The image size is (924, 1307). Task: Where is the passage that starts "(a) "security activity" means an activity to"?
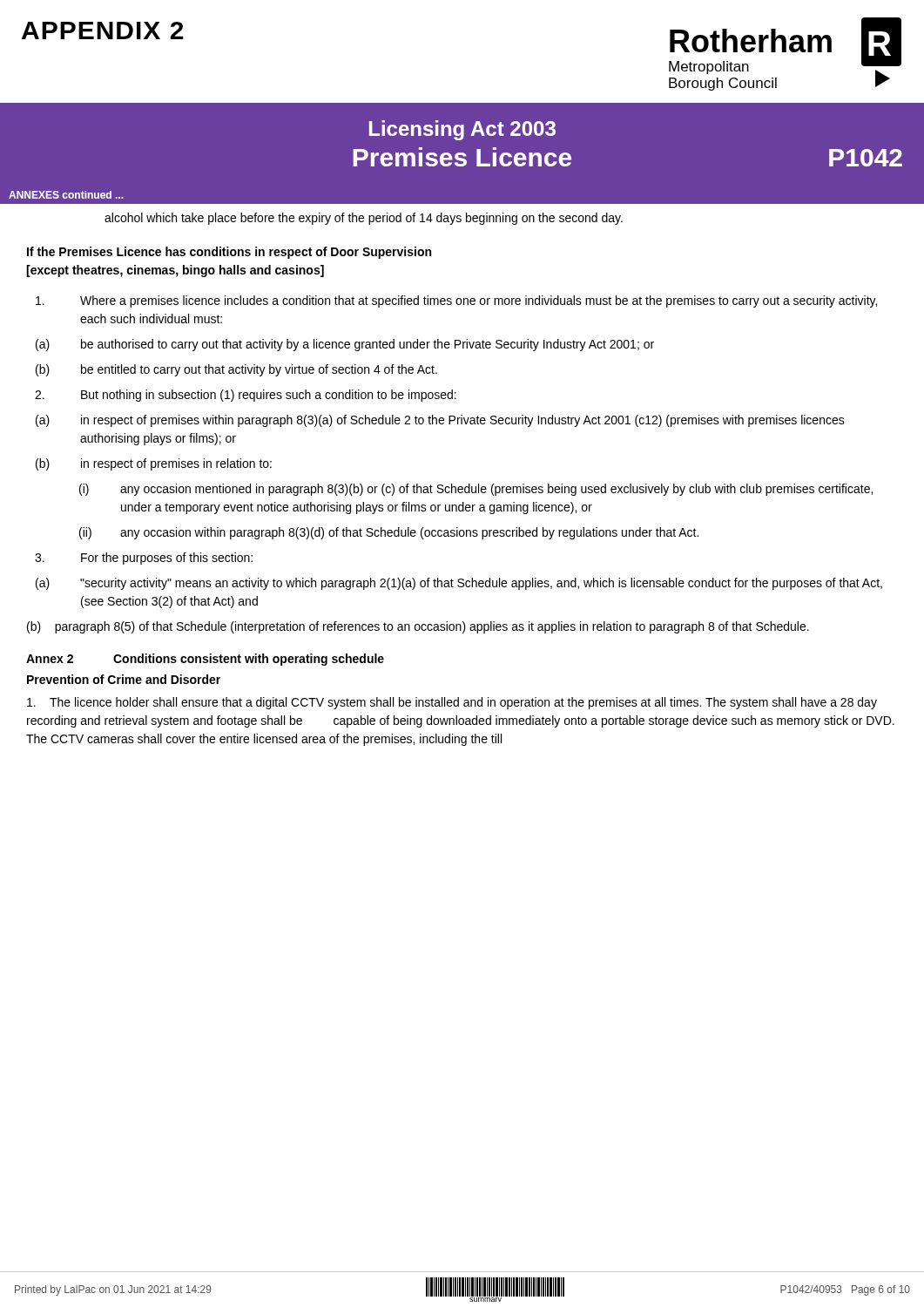coord(462,592)
